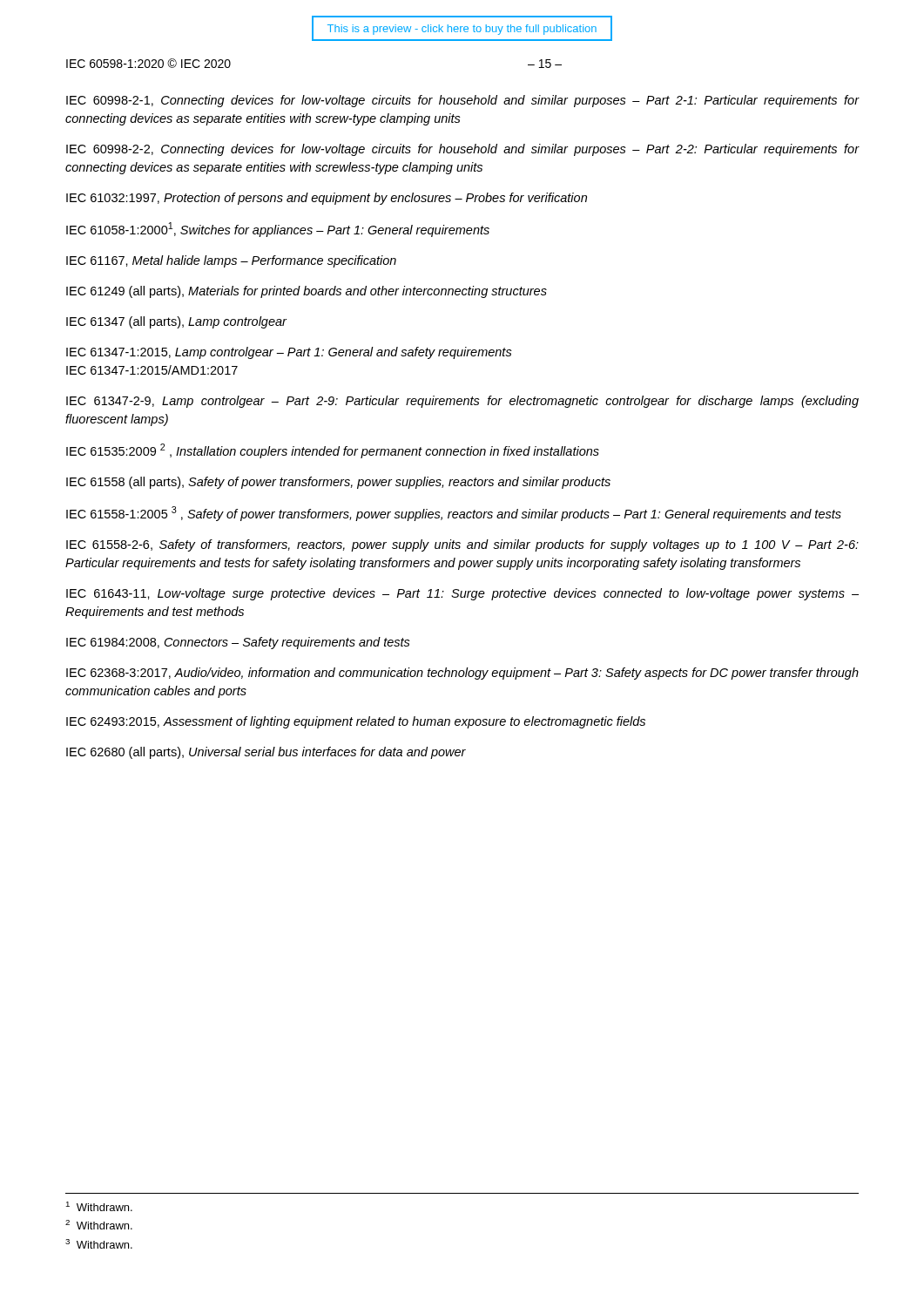
Task: Select the region starting "IEC 61347-2-9, Lamp controlgear – Part 2-9: Particular"
Action: coord(462,410)
